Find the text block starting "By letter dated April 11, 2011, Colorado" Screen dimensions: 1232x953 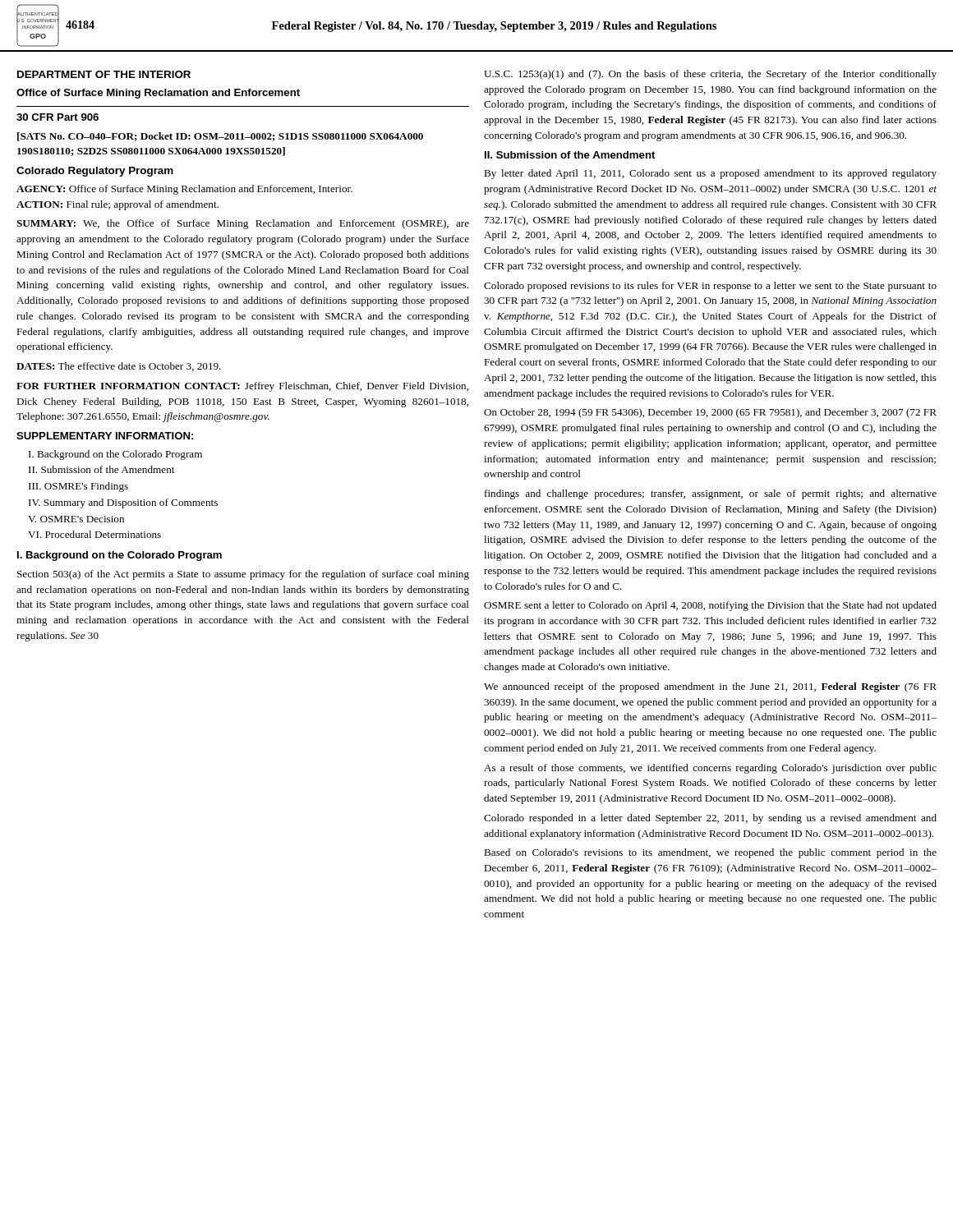pos(710,324)
